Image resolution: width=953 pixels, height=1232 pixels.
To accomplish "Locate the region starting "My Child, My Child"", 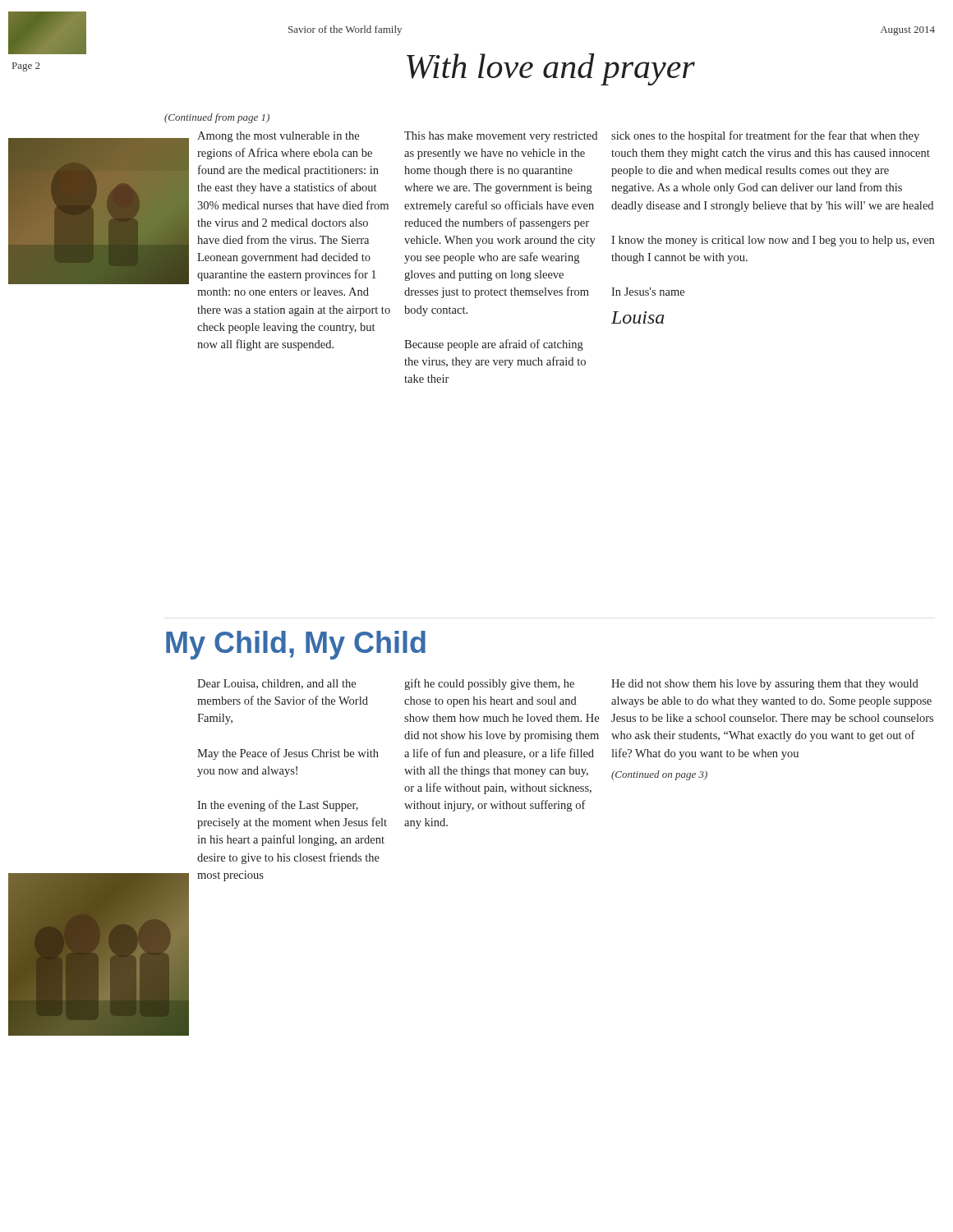I will coord(296,643).
